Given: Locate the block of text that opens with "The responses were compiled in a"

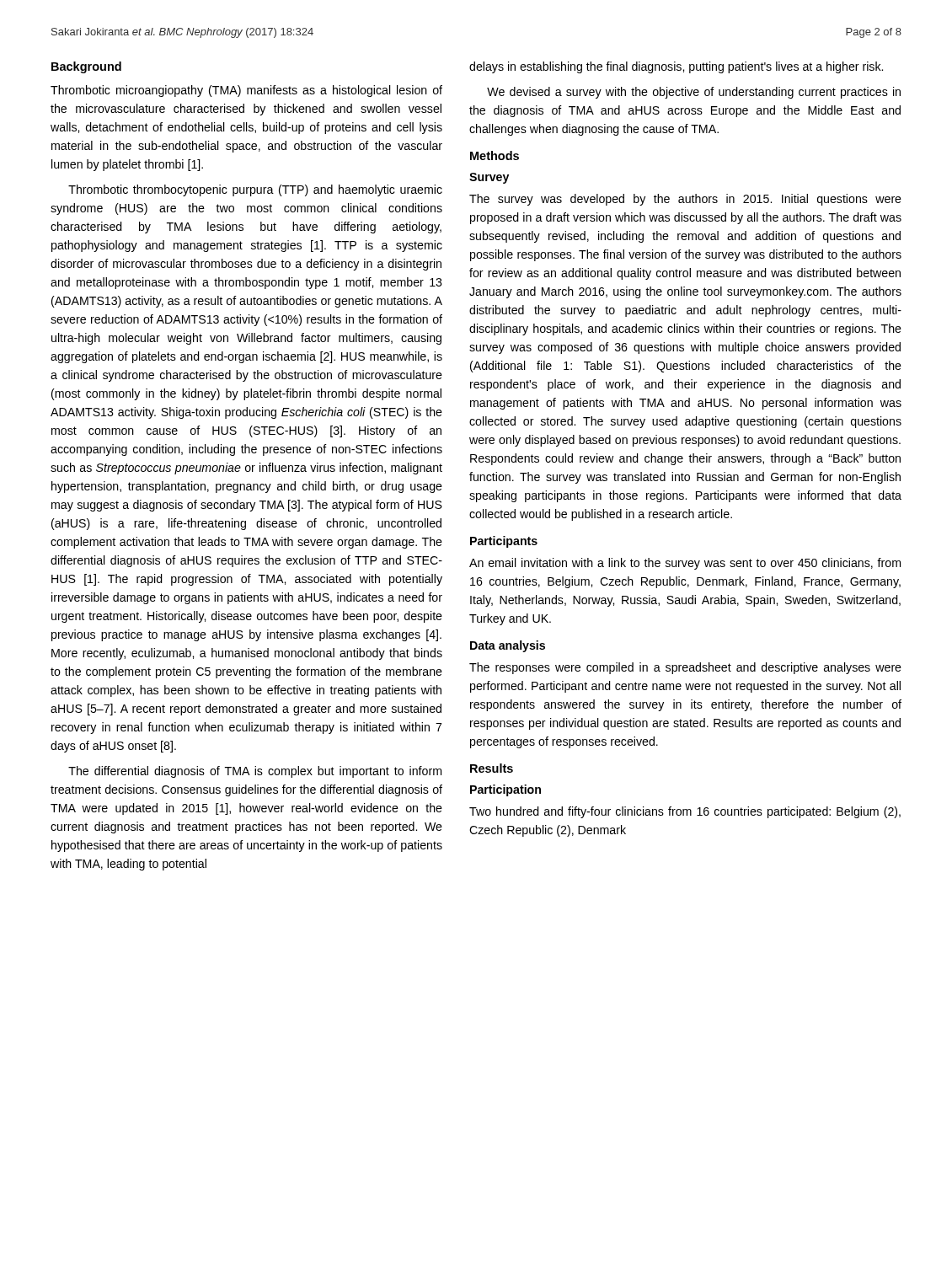Looking at the screenshot, I should (x=685, y=705).
